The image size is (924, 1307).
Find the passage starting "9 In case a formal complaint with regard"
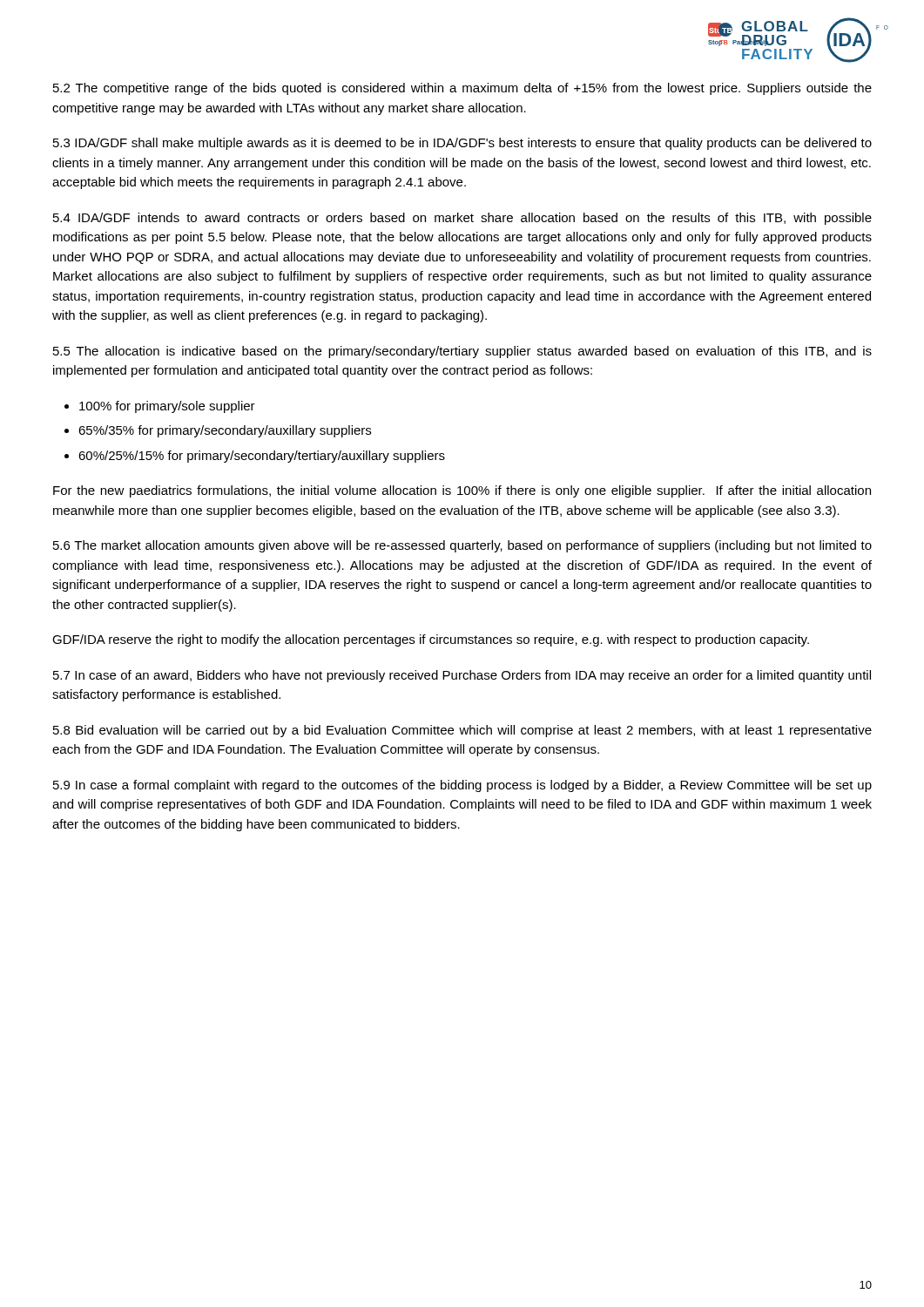point(462,804)
